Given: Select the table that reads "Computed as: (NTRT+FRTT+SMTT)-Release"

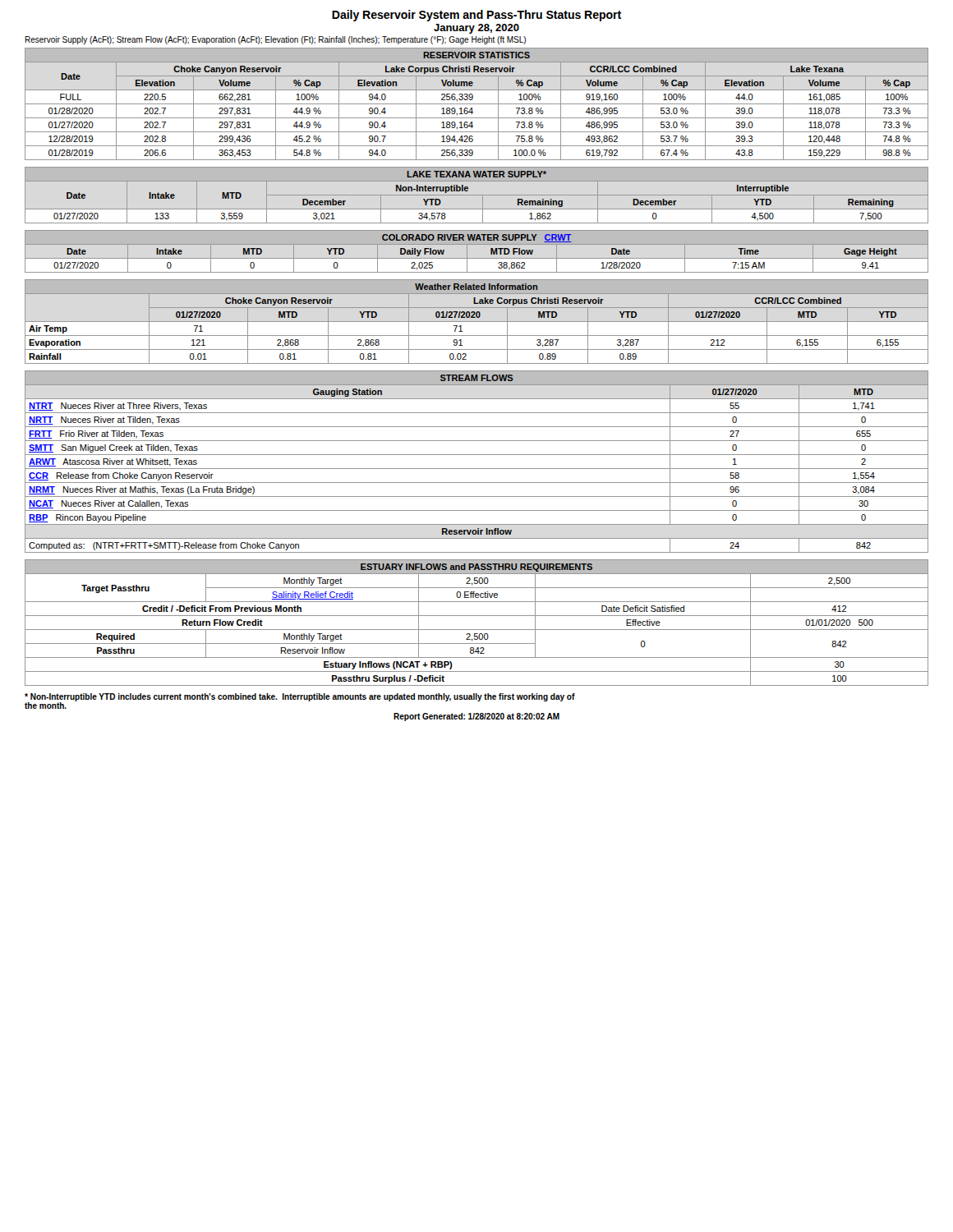Looking at the screenshot, I should pos(476,462).
